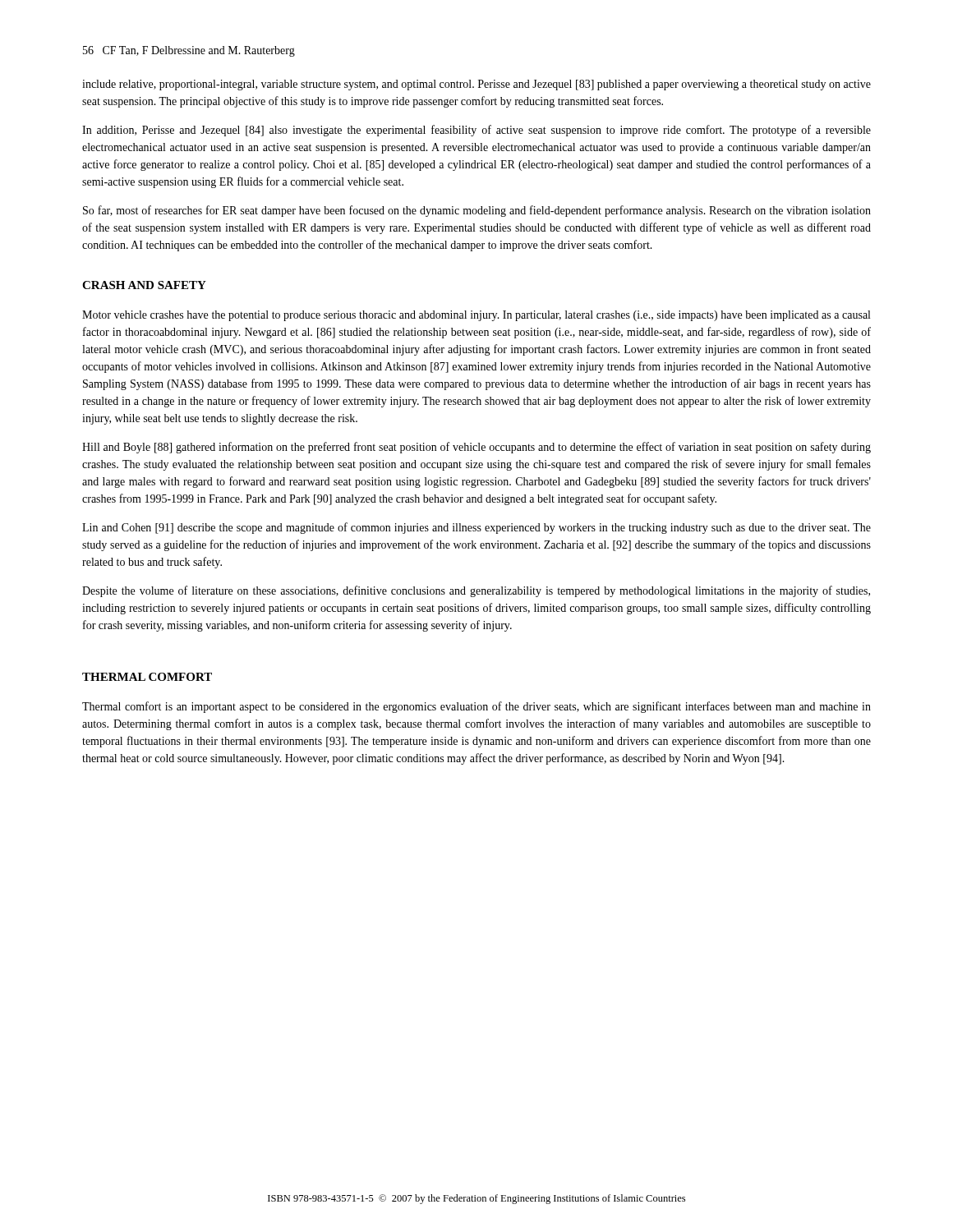Locate the text block with the text "So far, most of researches for"
This screenshot has height=1232, width=953.
pos(476,228)
